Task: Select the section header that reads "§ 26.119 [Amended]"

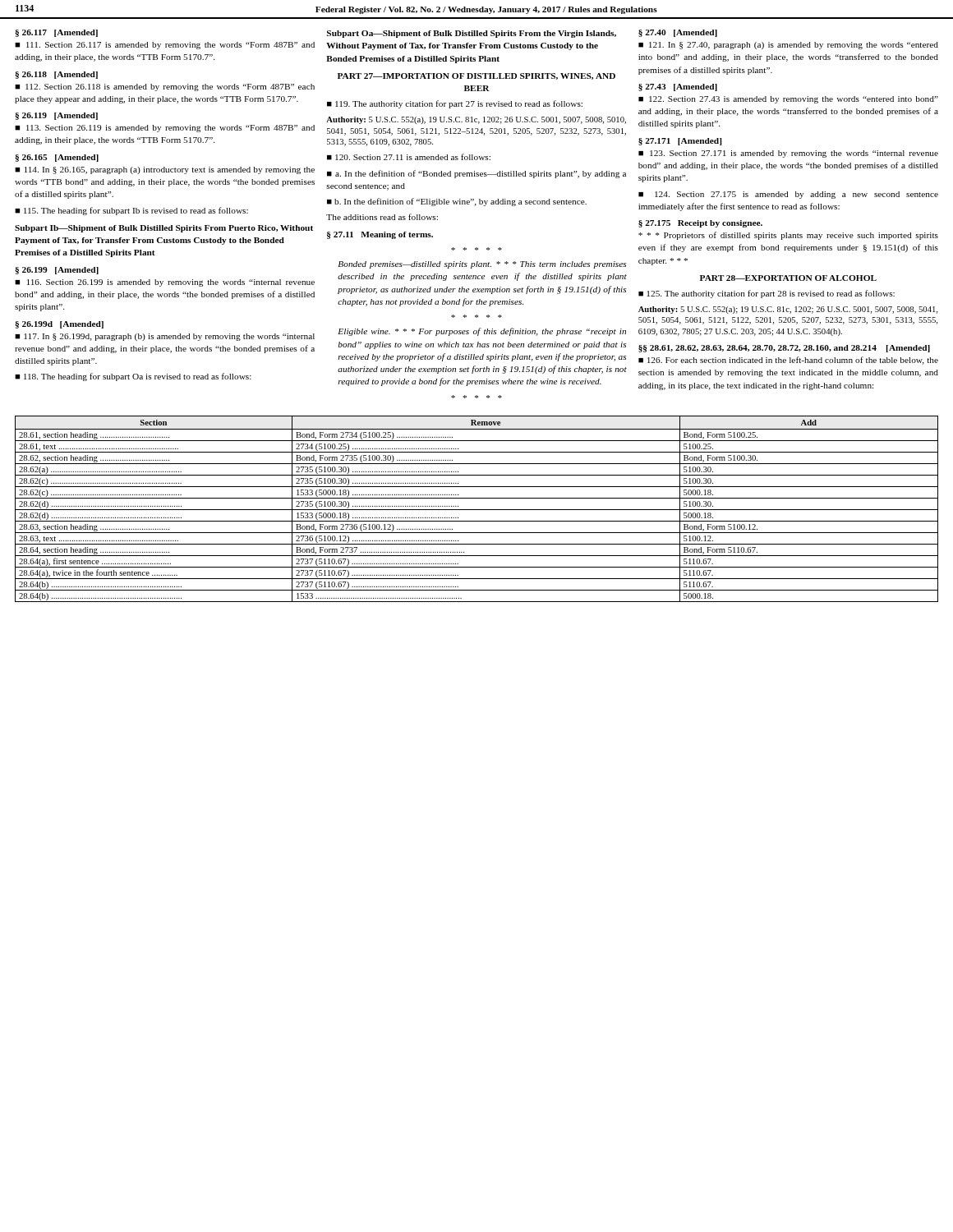Action: coord(165,128)
